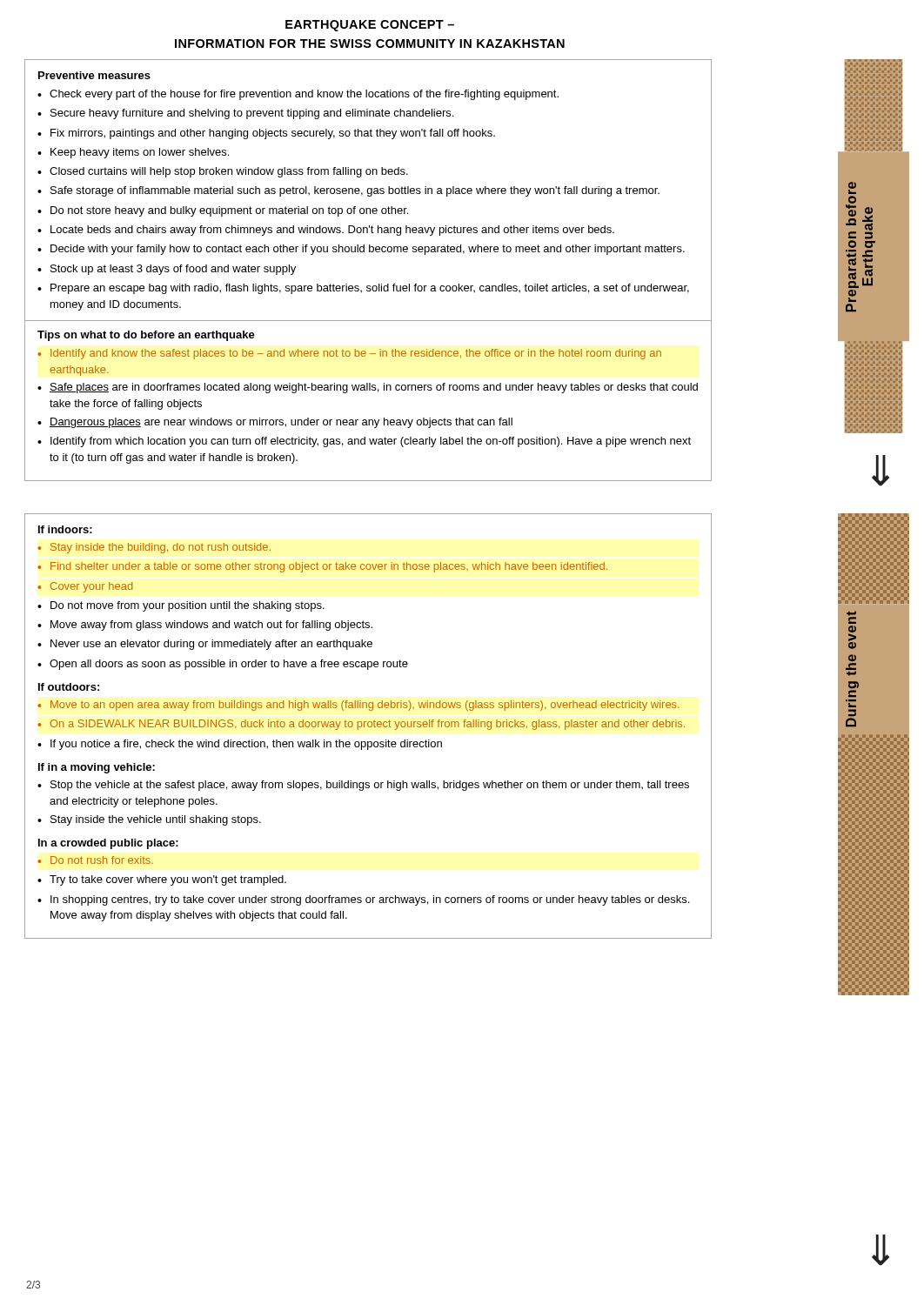Viewport: 924px width, 1305px height.
Task: Point to the block beginning "• Decide with your family how to contact"
Action: (368, 250)
